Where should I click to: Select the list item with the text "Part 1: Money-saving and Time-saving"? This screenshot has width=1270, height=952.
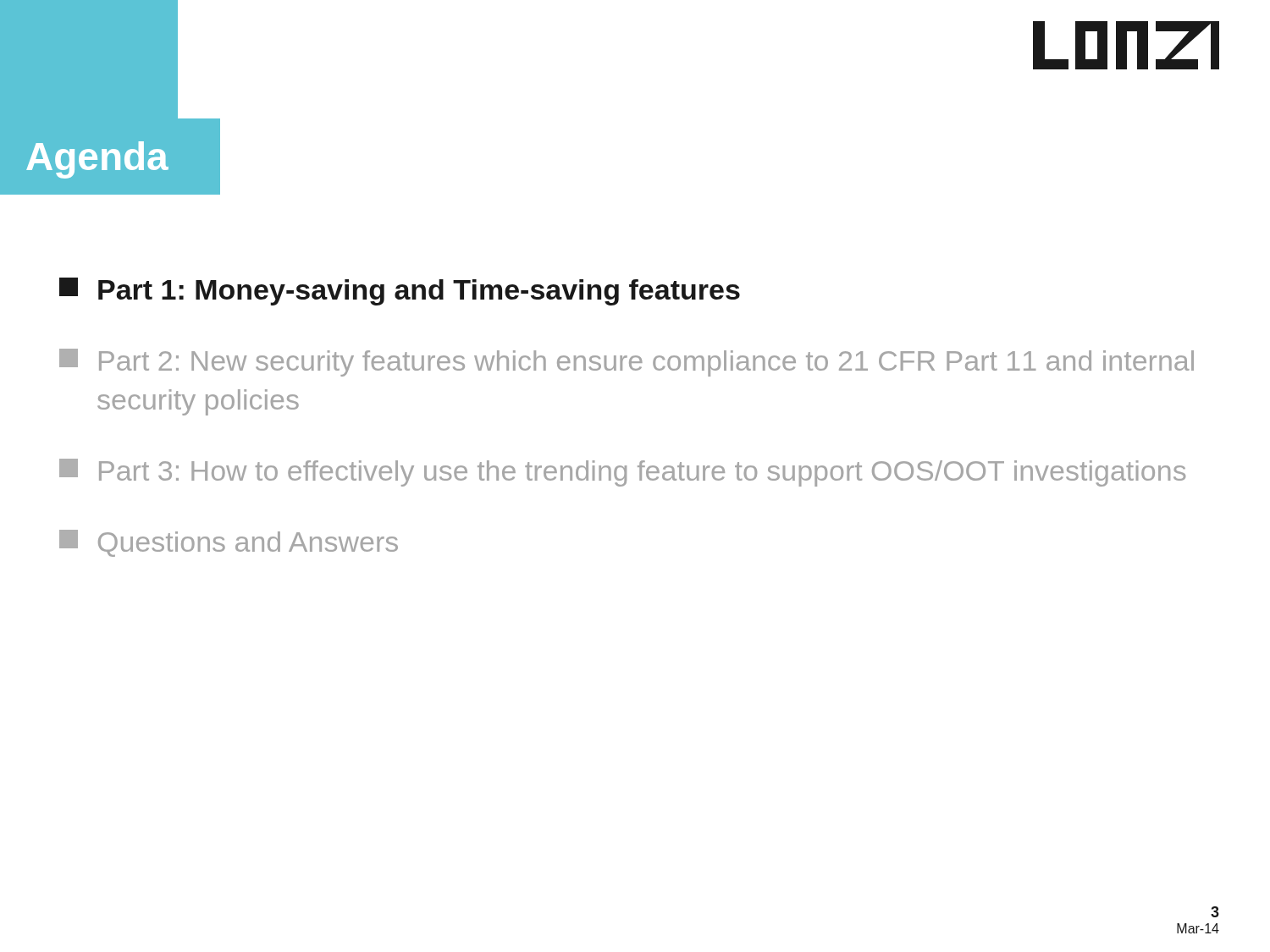(x=400, y=290)
